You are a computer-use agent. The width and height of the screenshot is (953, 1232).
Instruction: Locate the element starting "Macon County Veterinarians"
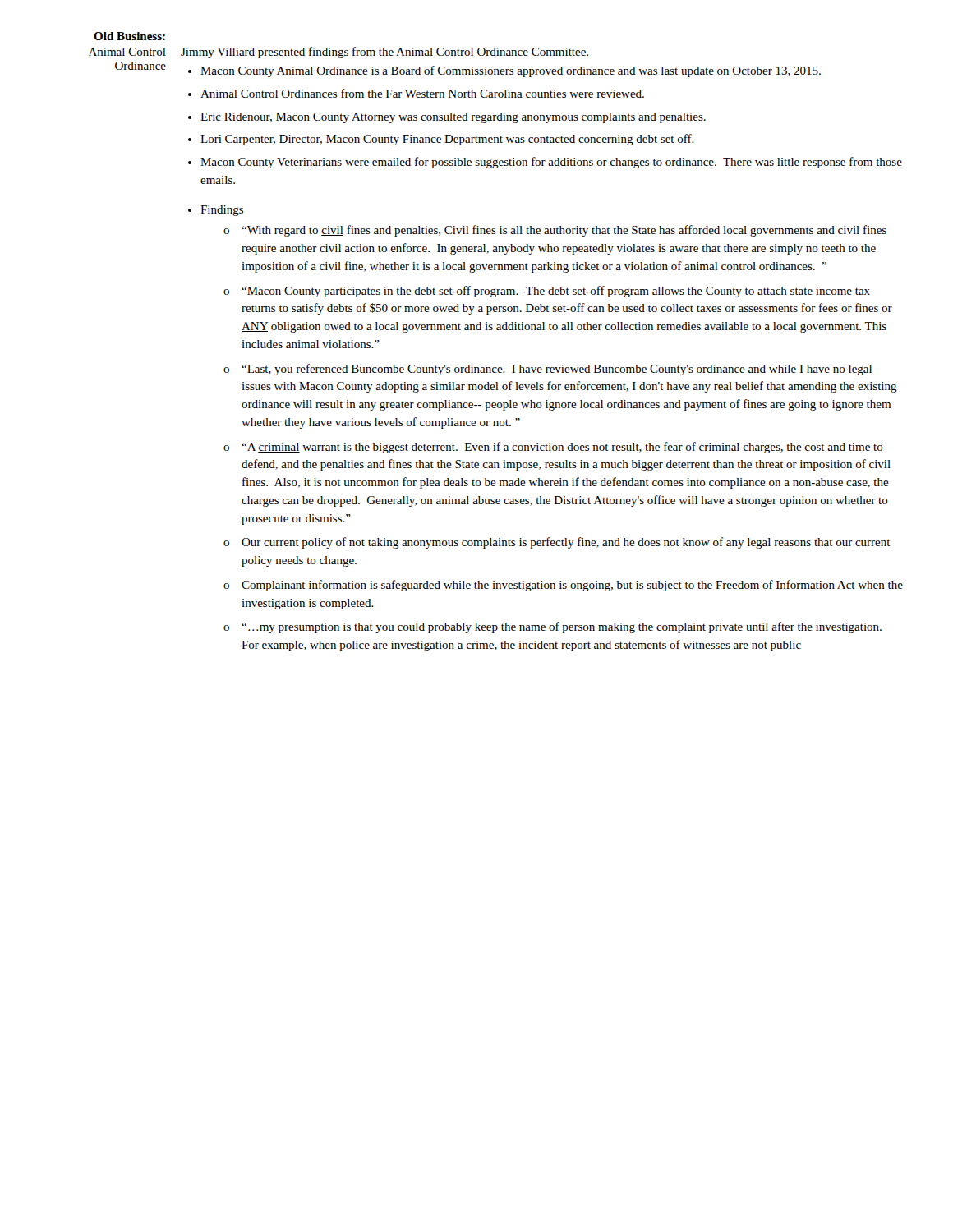(x=551, y=171)
